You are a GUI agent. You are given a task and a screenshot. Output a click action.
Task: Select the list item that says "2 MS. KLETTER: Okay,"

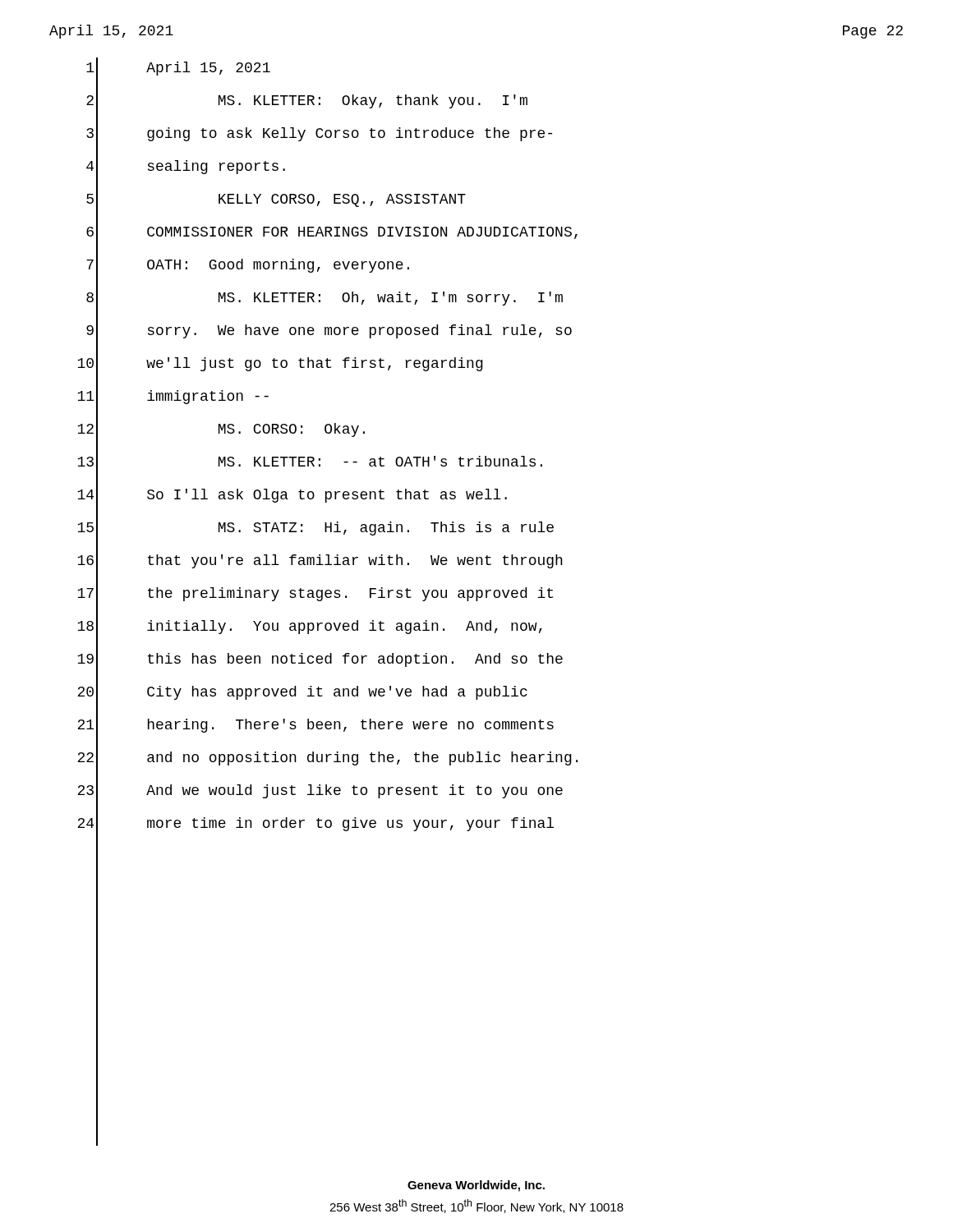coord(476,101)
